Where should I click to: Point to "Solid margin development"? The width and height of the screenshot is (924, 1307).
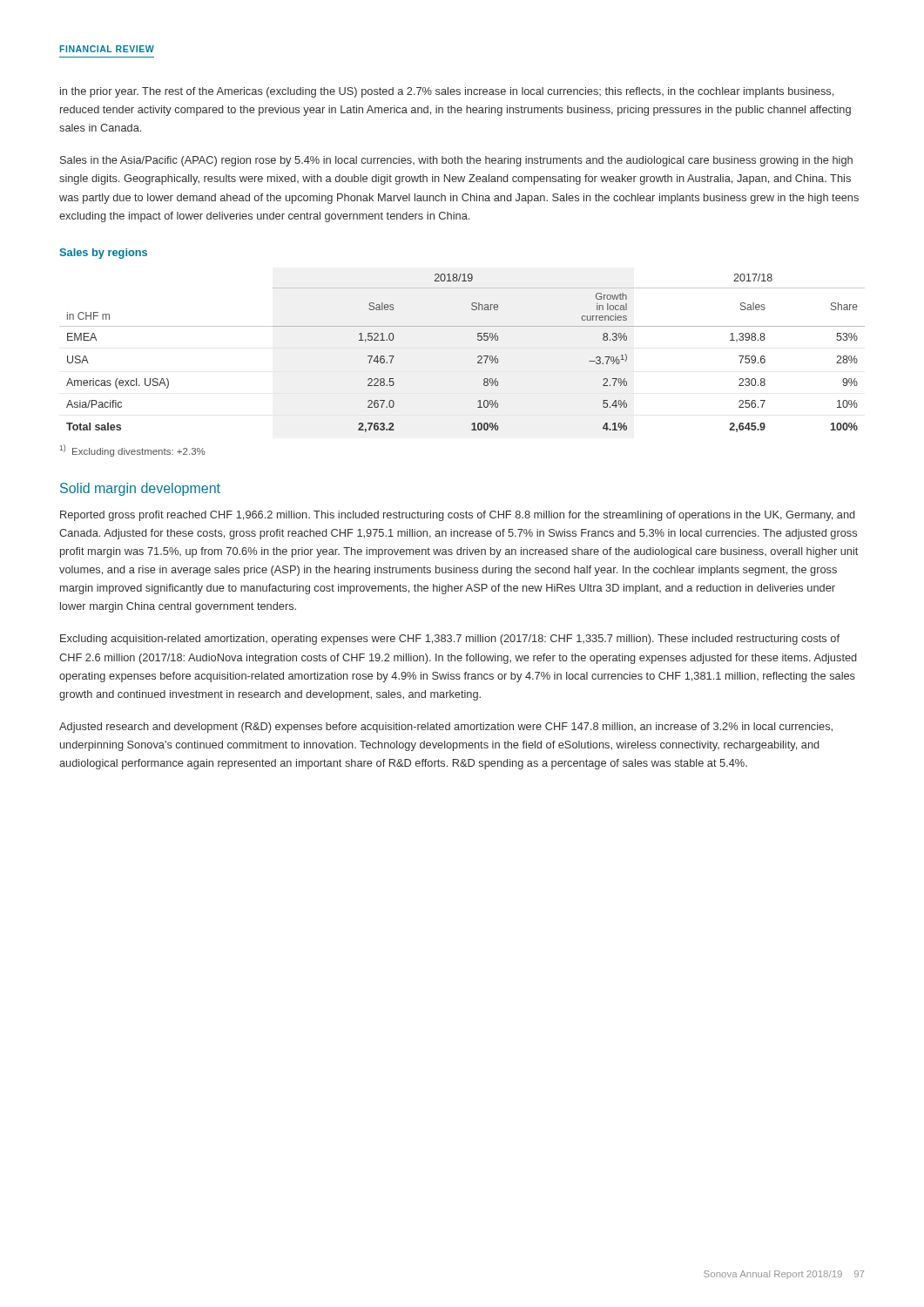coord(140,488)
